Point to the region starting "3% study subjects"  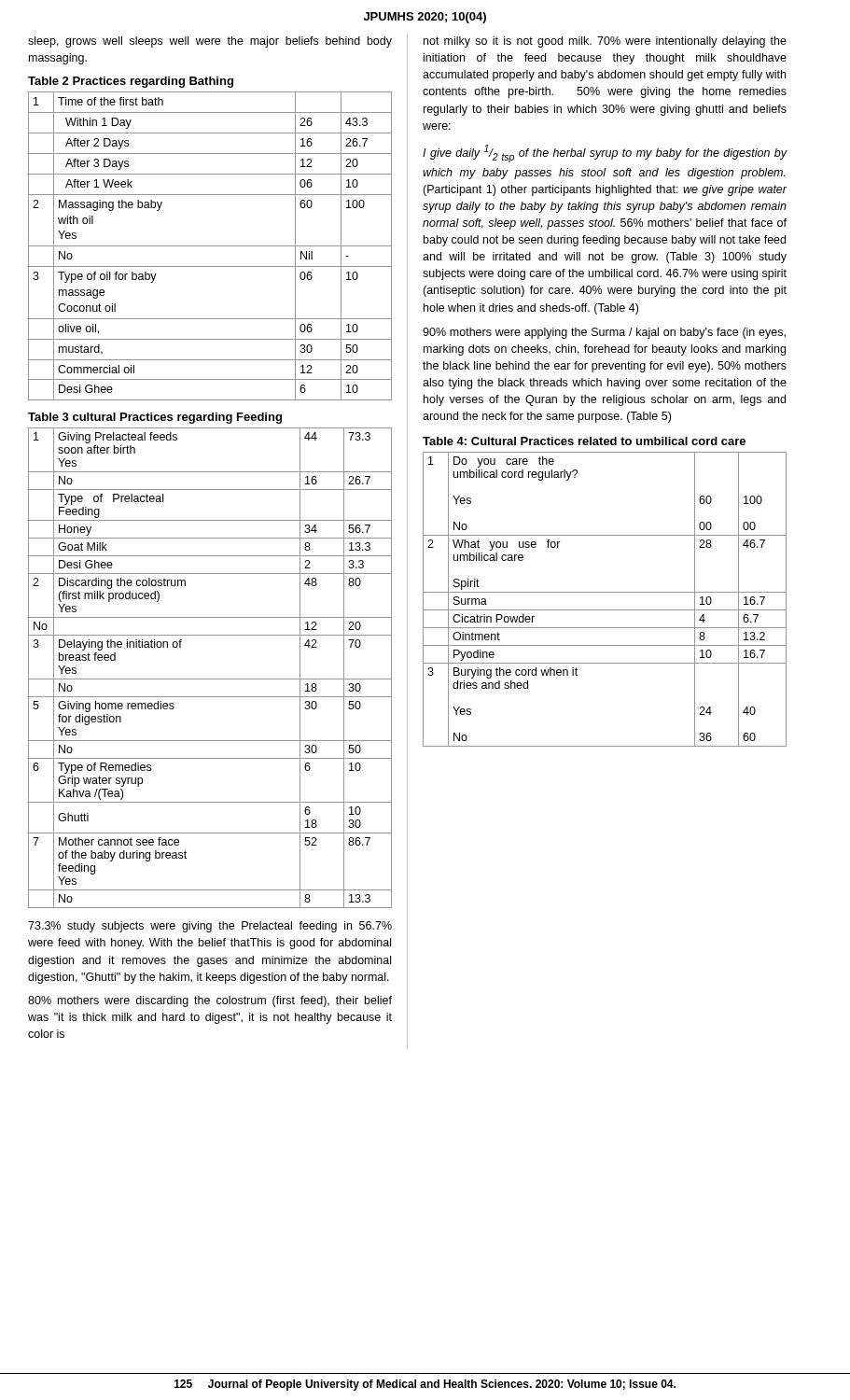(210, 951)
